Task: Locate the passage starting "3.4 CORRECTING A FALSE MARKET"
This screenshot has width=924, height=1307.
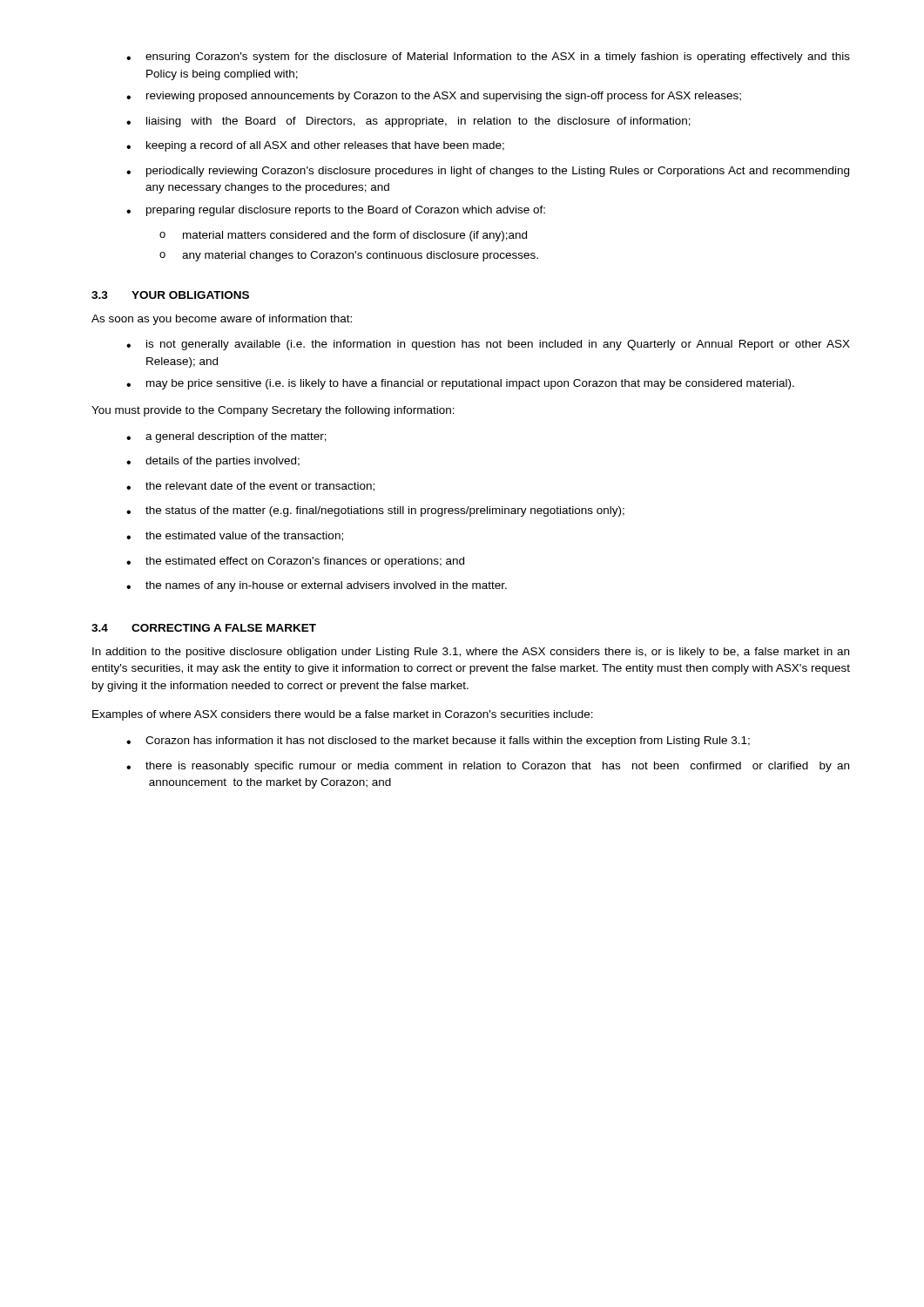Action: click(x=204, y=628)
